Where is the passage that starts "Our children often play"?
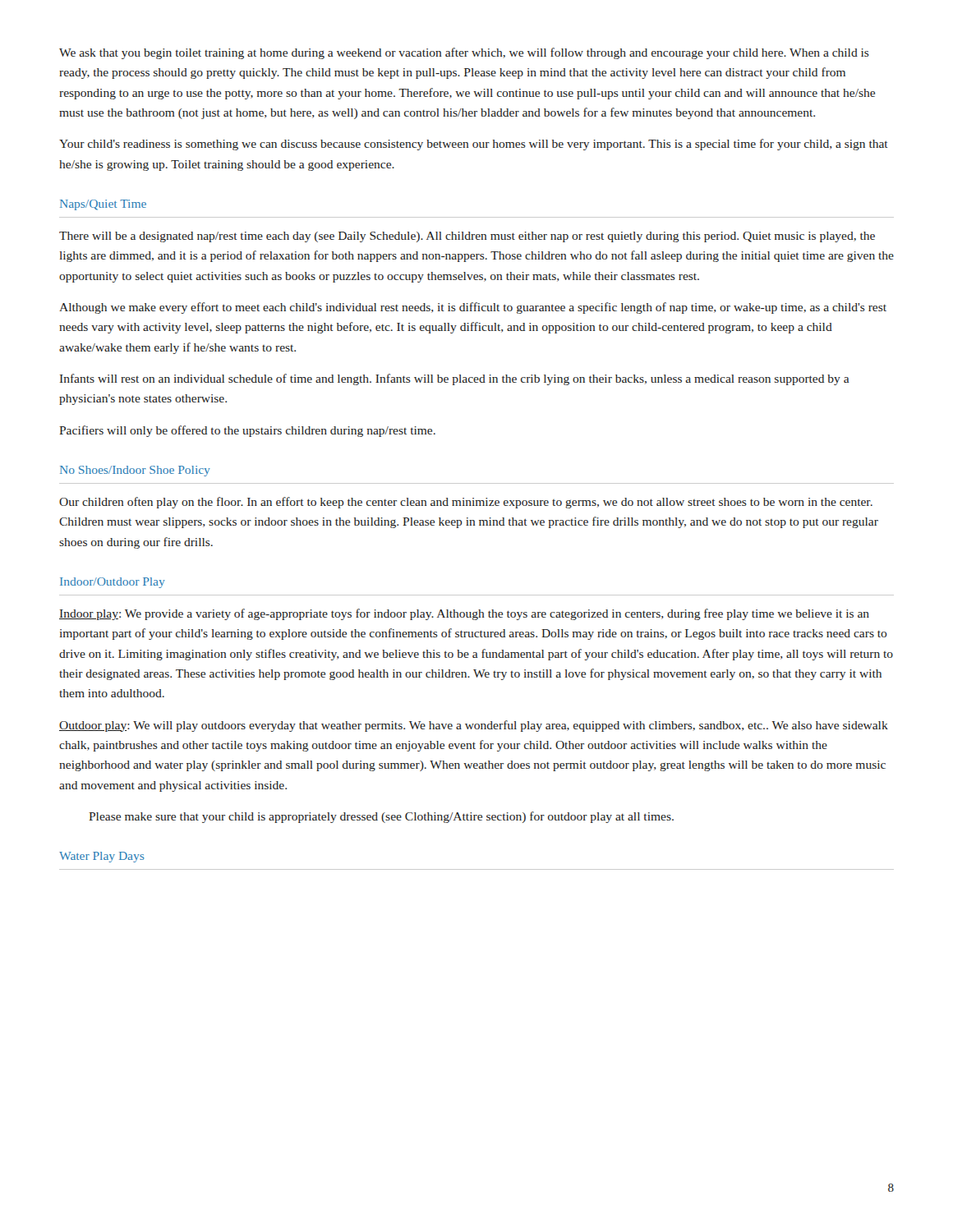This screenshot has height=1232, width=953. (476, 522)
